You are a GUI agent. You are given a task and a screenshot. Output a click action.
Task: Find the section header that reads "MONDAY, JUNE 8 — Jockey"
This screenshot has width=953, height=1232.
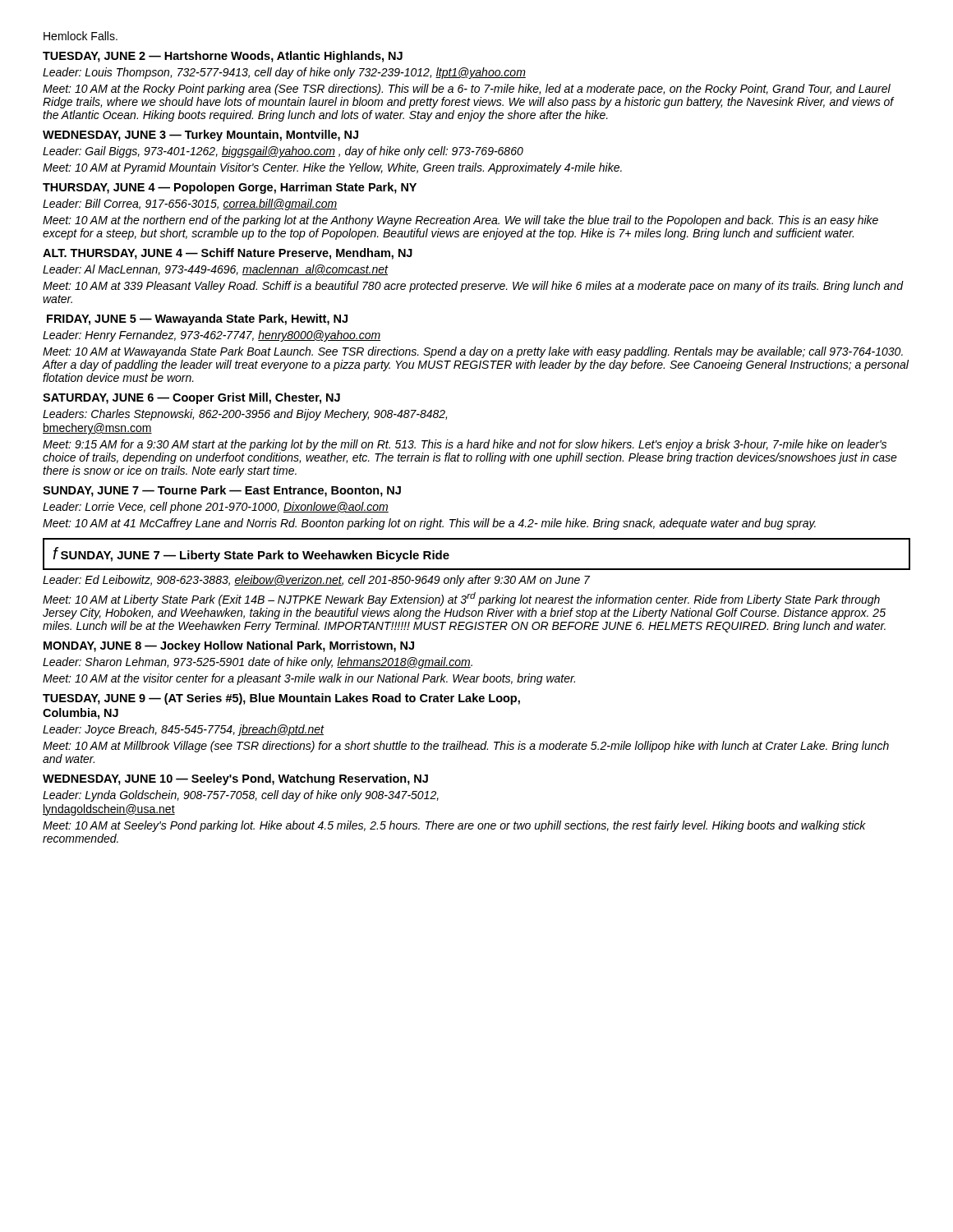(229, 646)
